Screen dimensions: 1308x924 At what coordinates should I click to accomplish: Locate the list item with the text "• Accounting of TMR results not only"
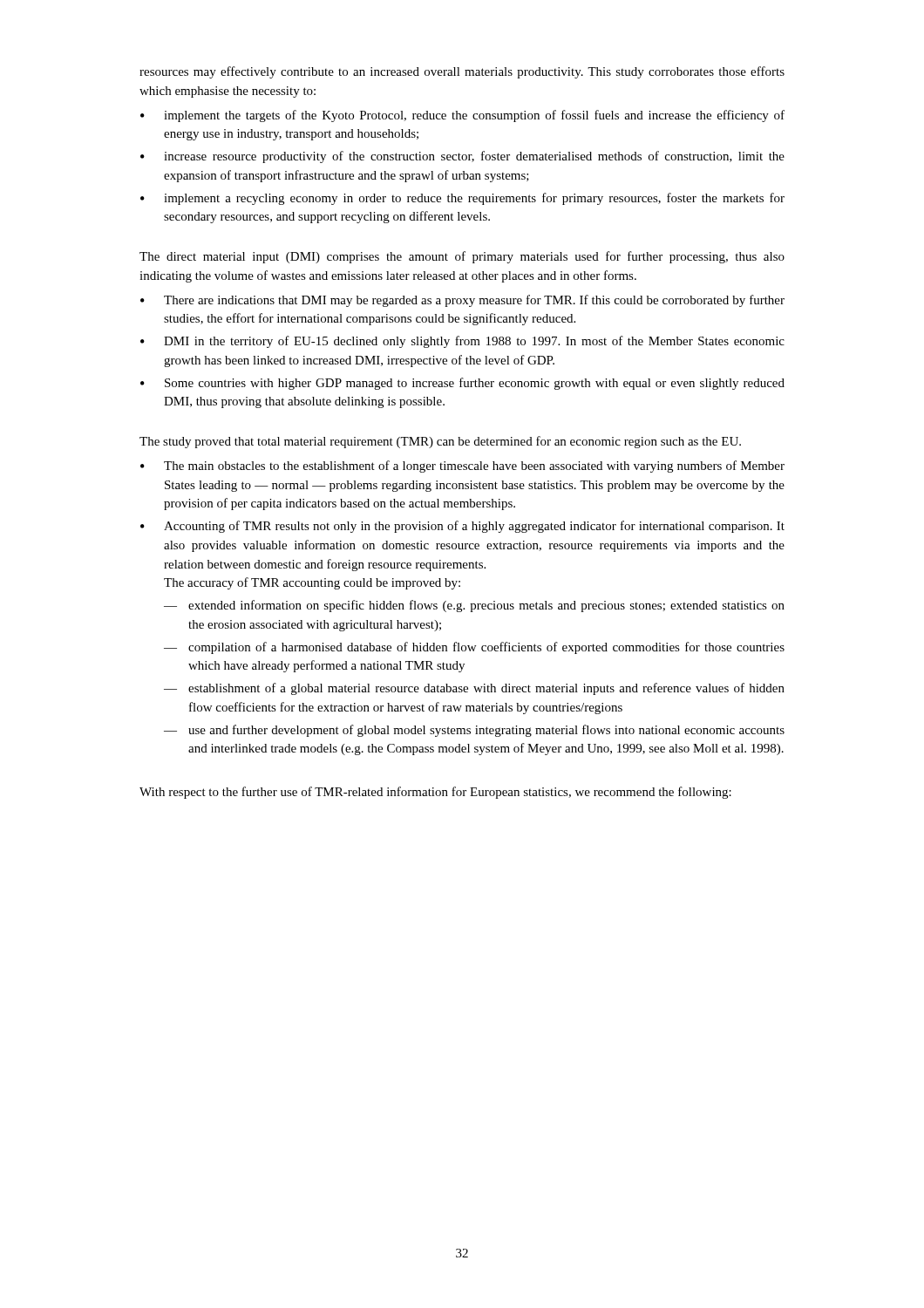[462, 640]
